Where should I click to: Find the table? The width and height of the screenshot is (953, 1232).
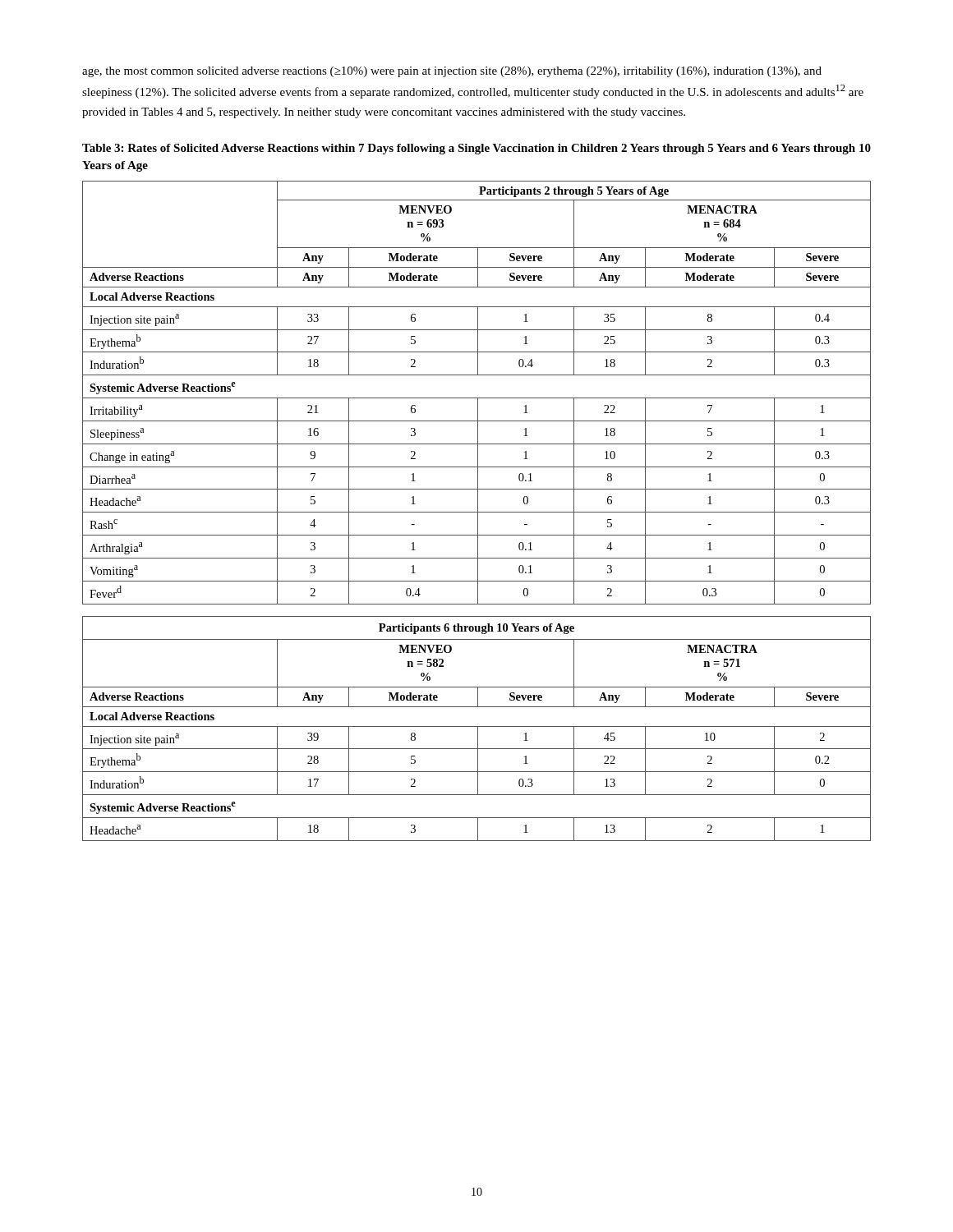[476, 511]
